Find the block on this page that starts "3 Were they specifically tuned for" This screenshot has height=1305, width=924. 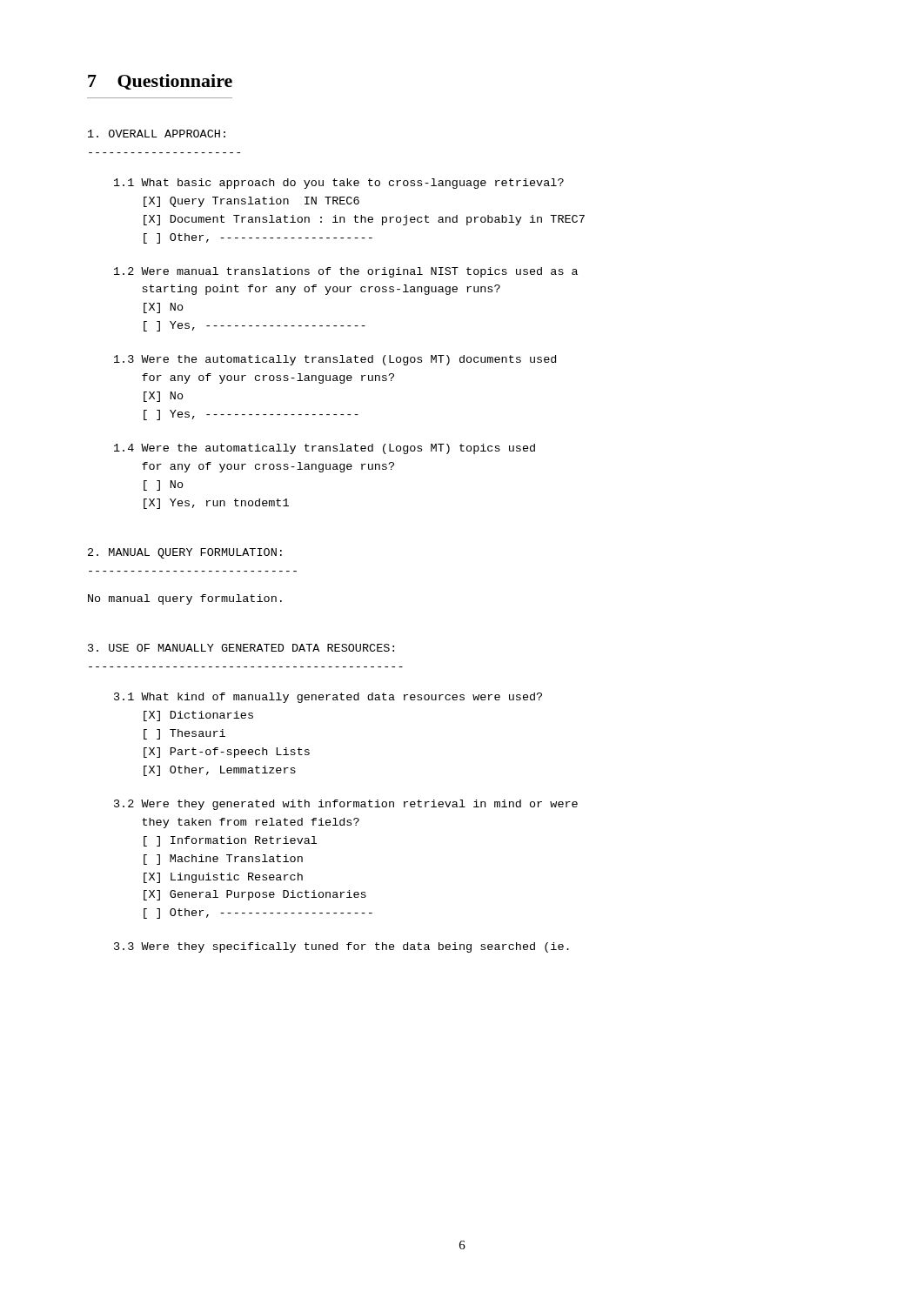pyautogui.click(x=342, y=947)
